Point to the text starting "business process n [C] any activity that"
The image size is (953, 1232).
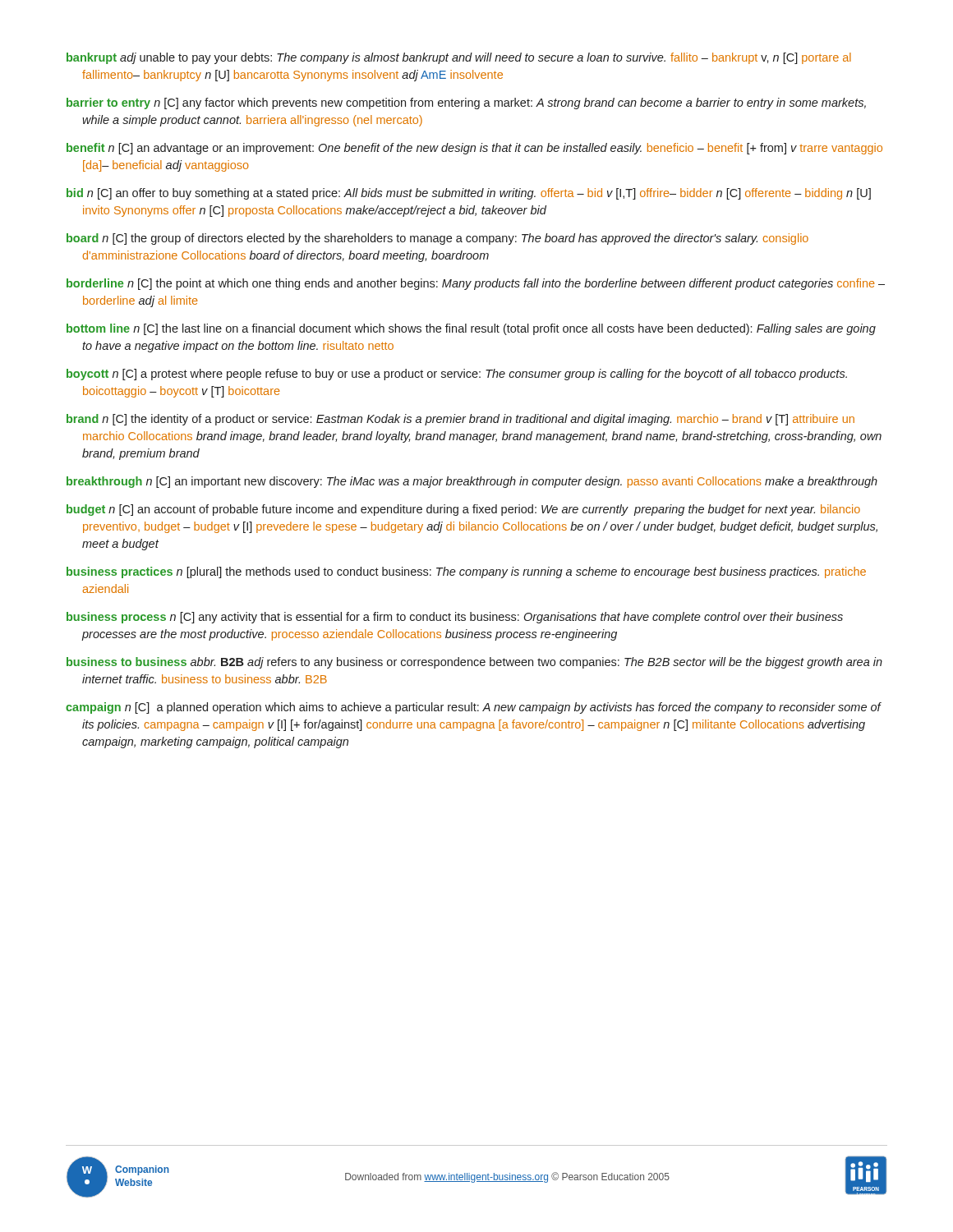(454, 626)
